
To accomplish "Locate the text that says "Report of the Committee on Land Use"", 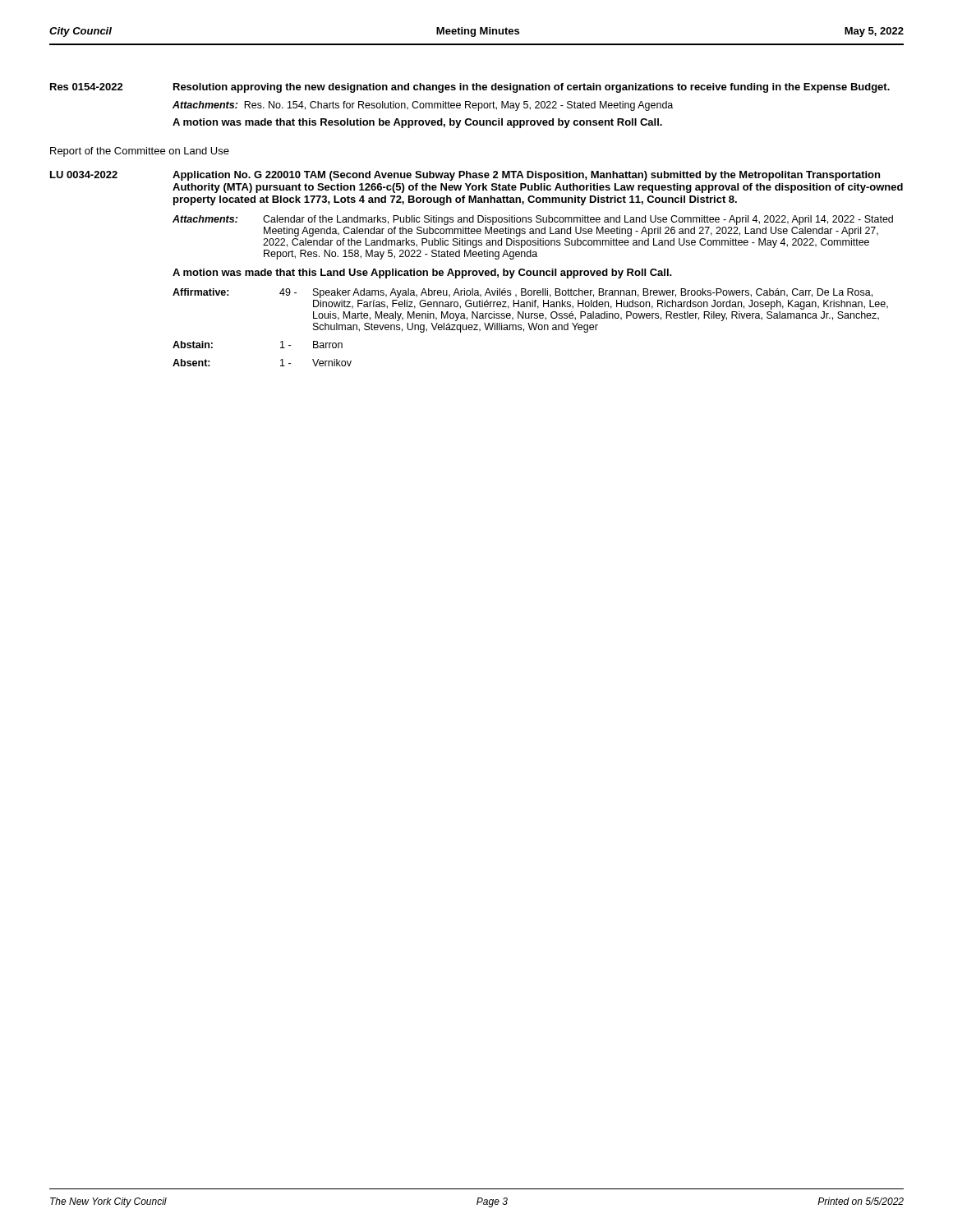I will click(x=139, y=151).
